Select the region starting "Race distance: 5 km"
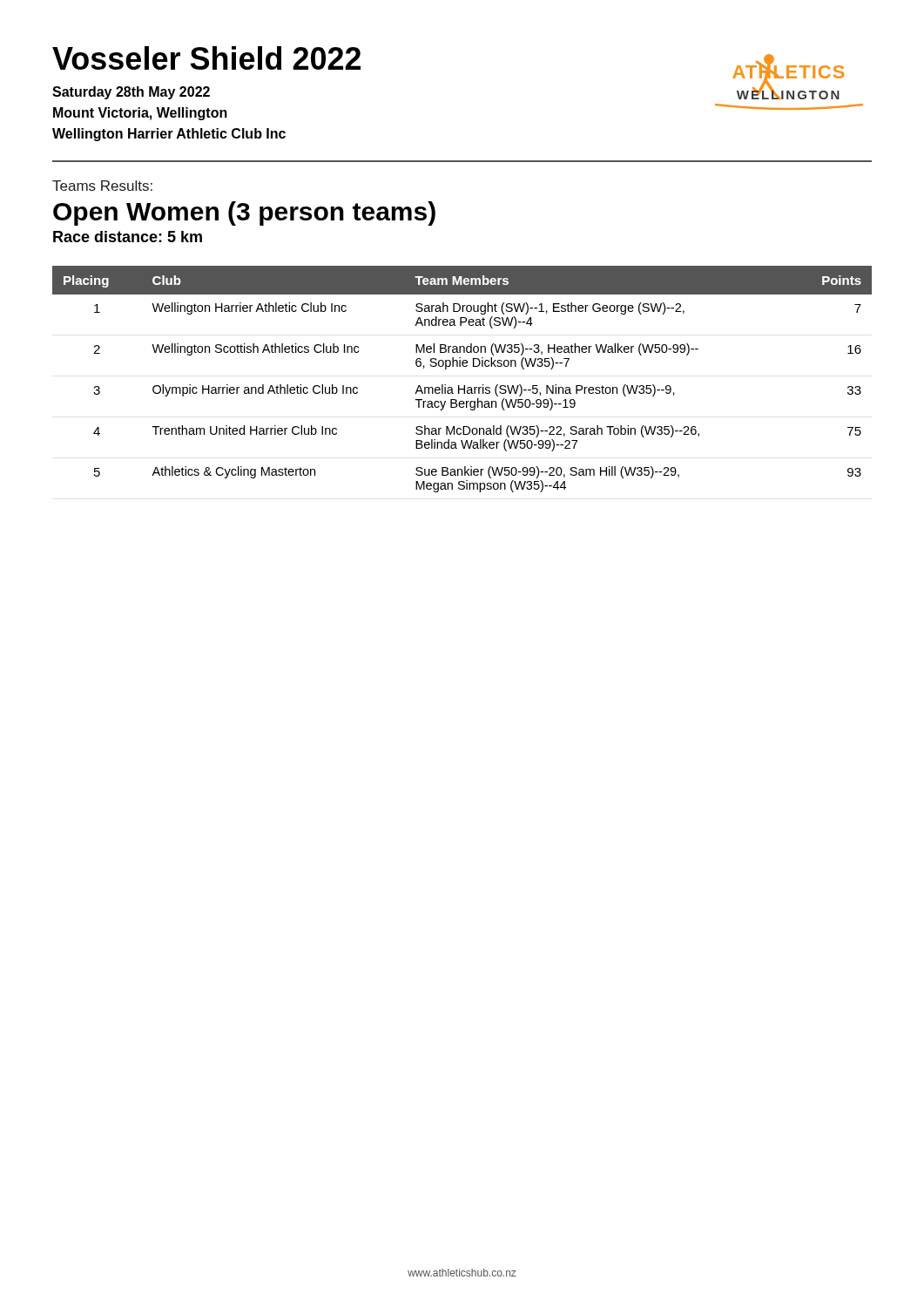Screen dimensions: 1307x924 [128, 237]
